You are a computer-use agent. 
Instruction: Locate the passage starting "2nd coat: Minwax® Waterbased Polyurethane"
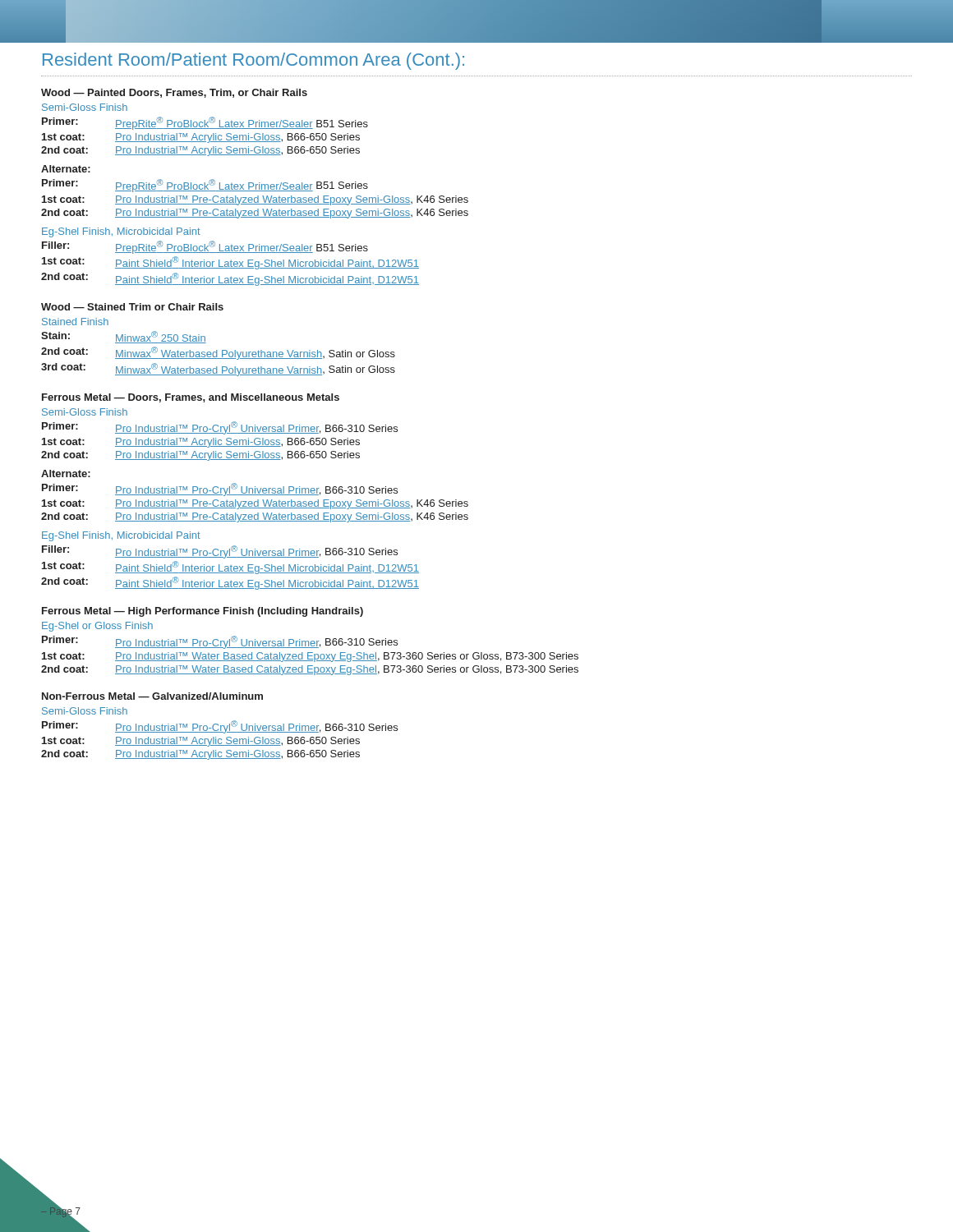(x=218, y=352)
